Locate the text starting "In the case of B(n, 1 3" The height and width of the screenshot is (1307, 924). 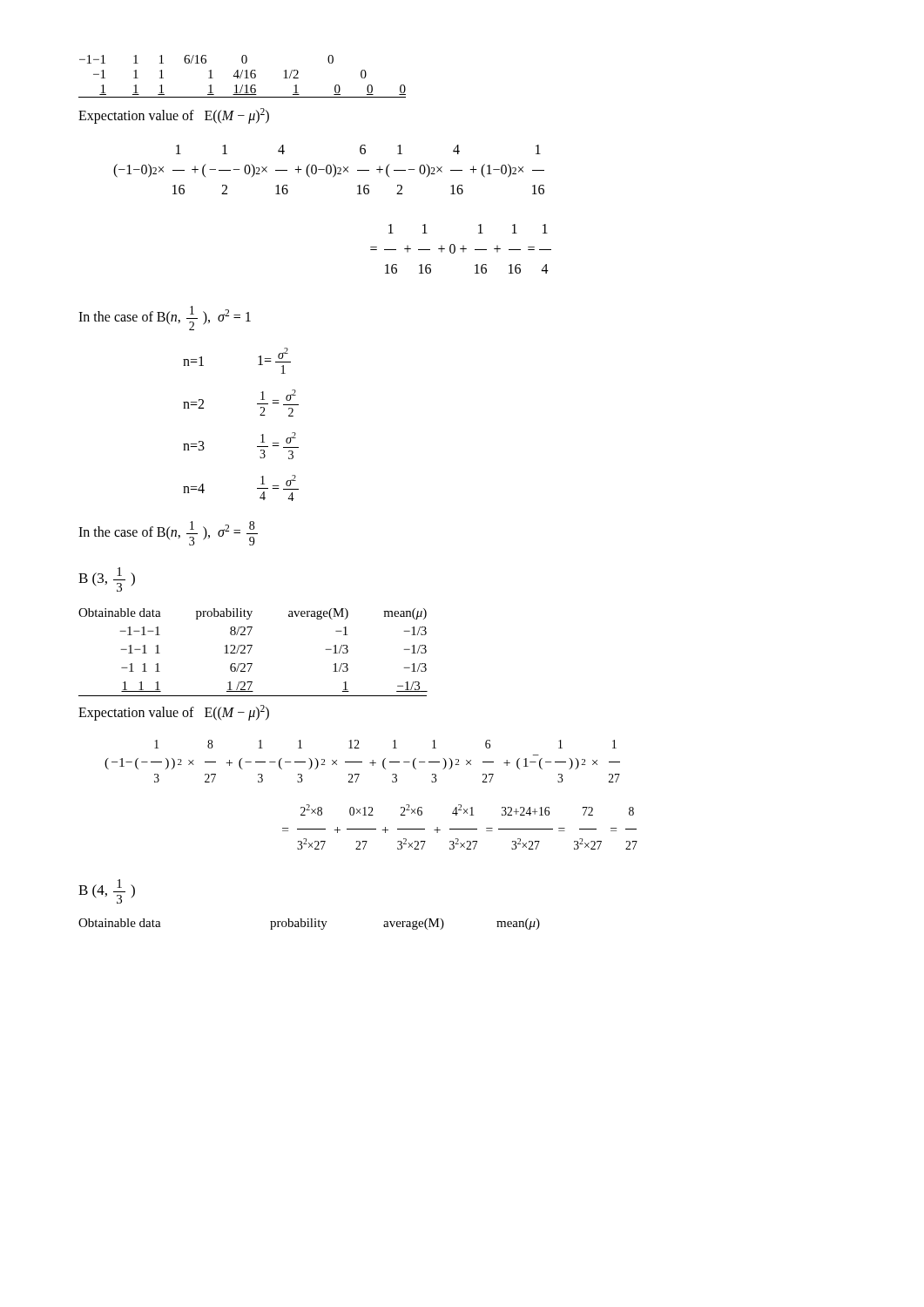168,534
